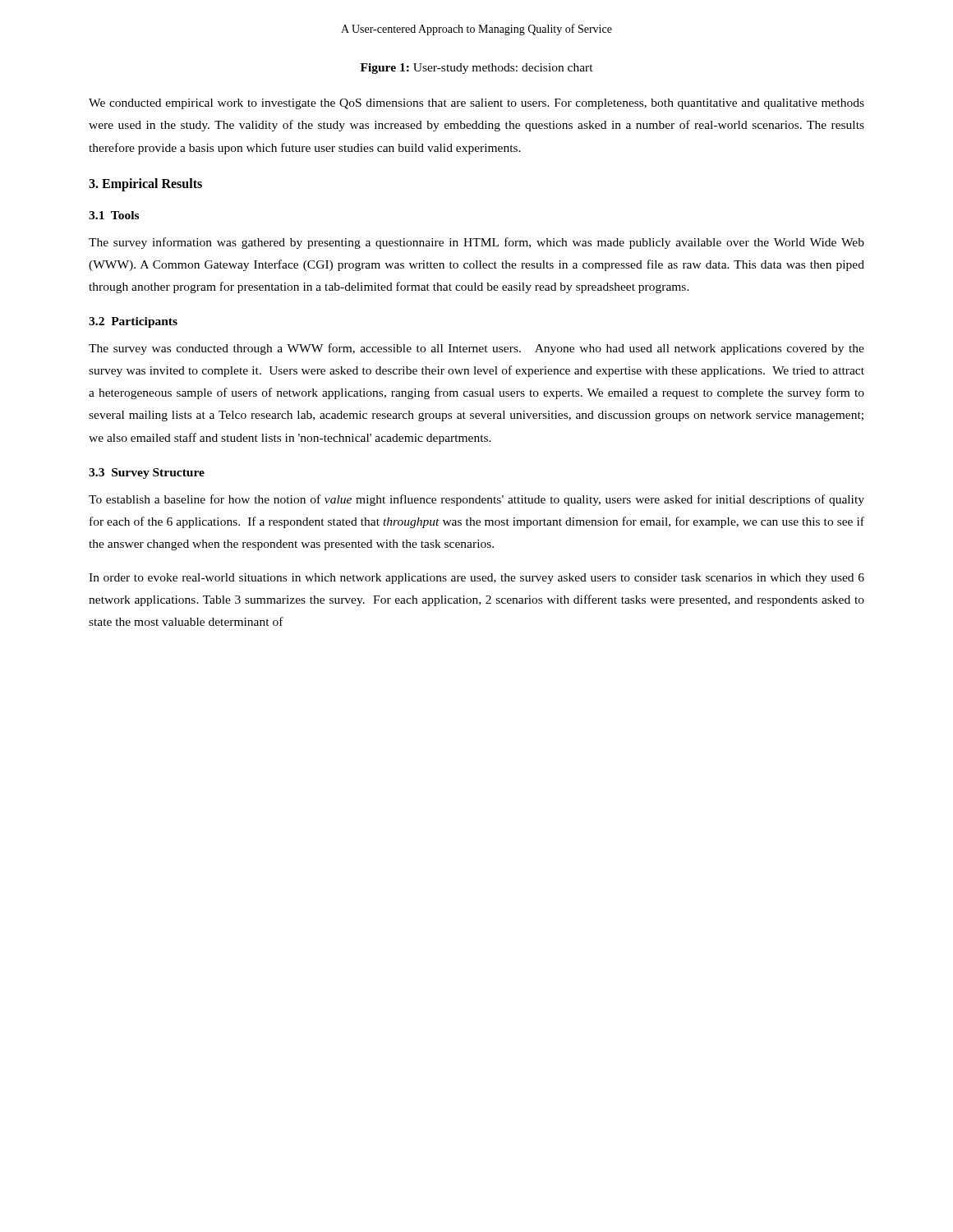
Task: Locate the text "3.2 Participants"
Action: [x=133, y=321]
